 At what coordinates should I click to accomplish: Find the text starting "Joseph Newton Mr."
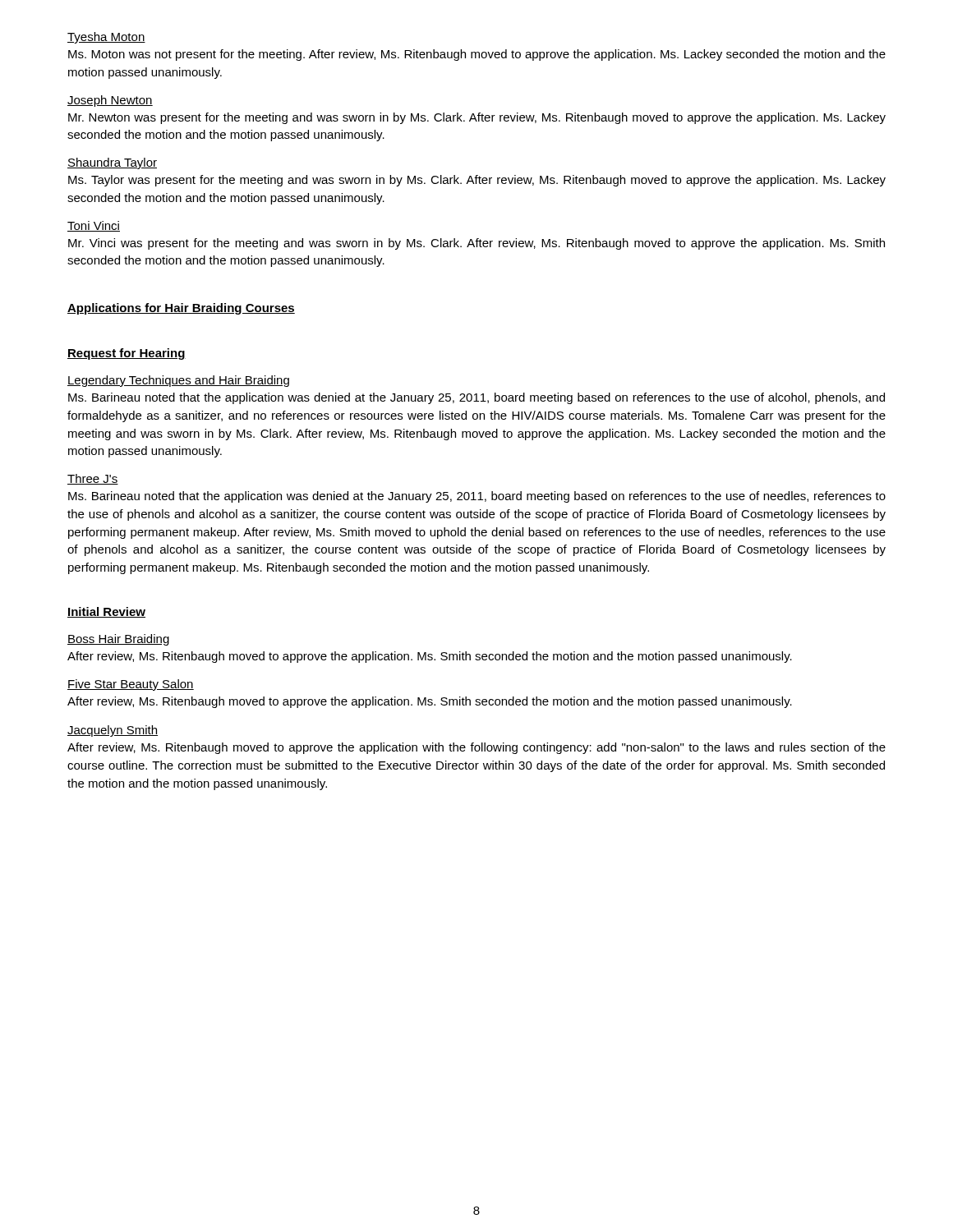(476, 118)
